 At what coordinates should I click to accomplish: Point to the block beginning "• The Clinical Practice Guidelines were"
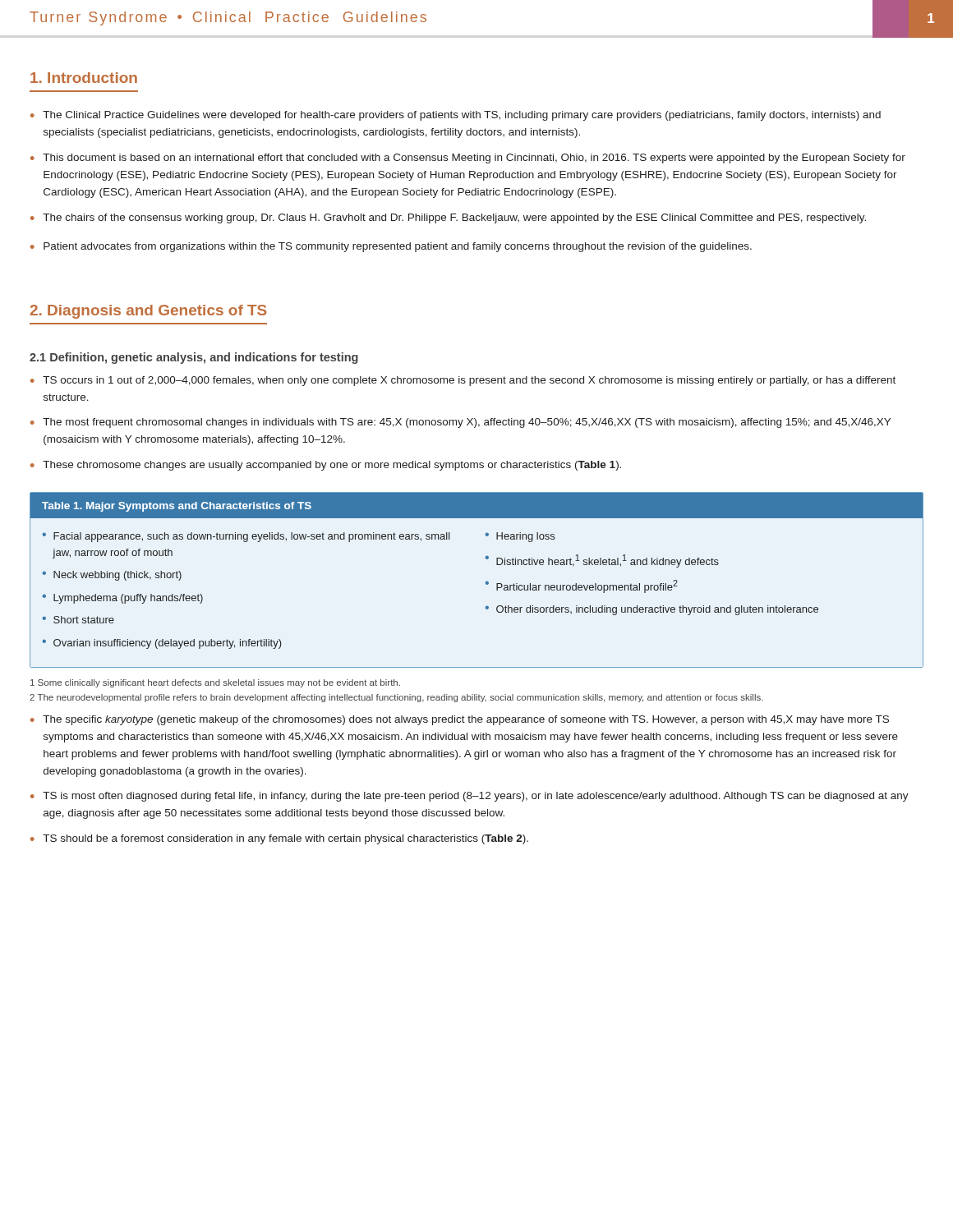click(476, 124)
